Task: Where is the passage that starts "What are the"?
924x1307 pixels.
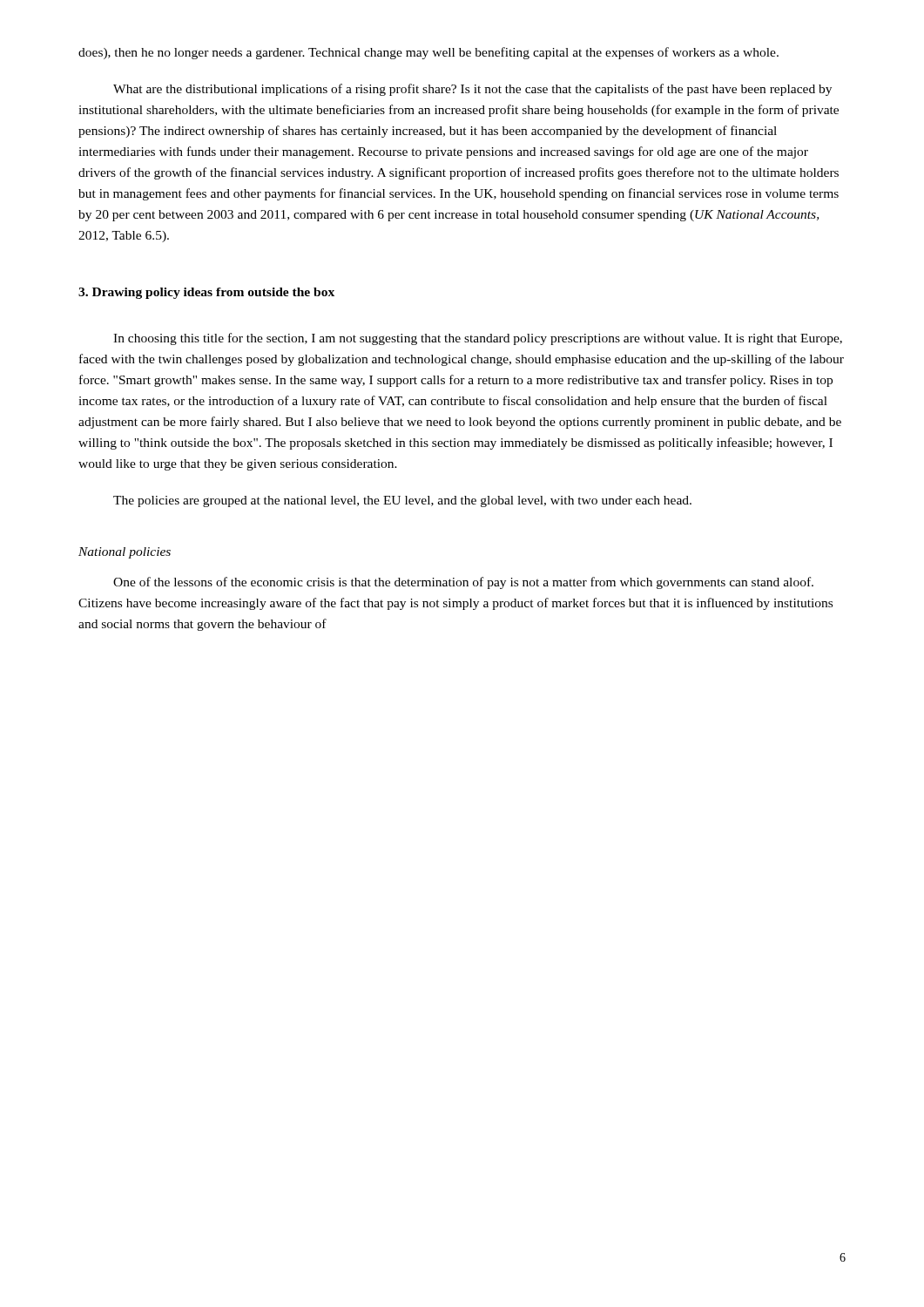Action: pos(462,162)
